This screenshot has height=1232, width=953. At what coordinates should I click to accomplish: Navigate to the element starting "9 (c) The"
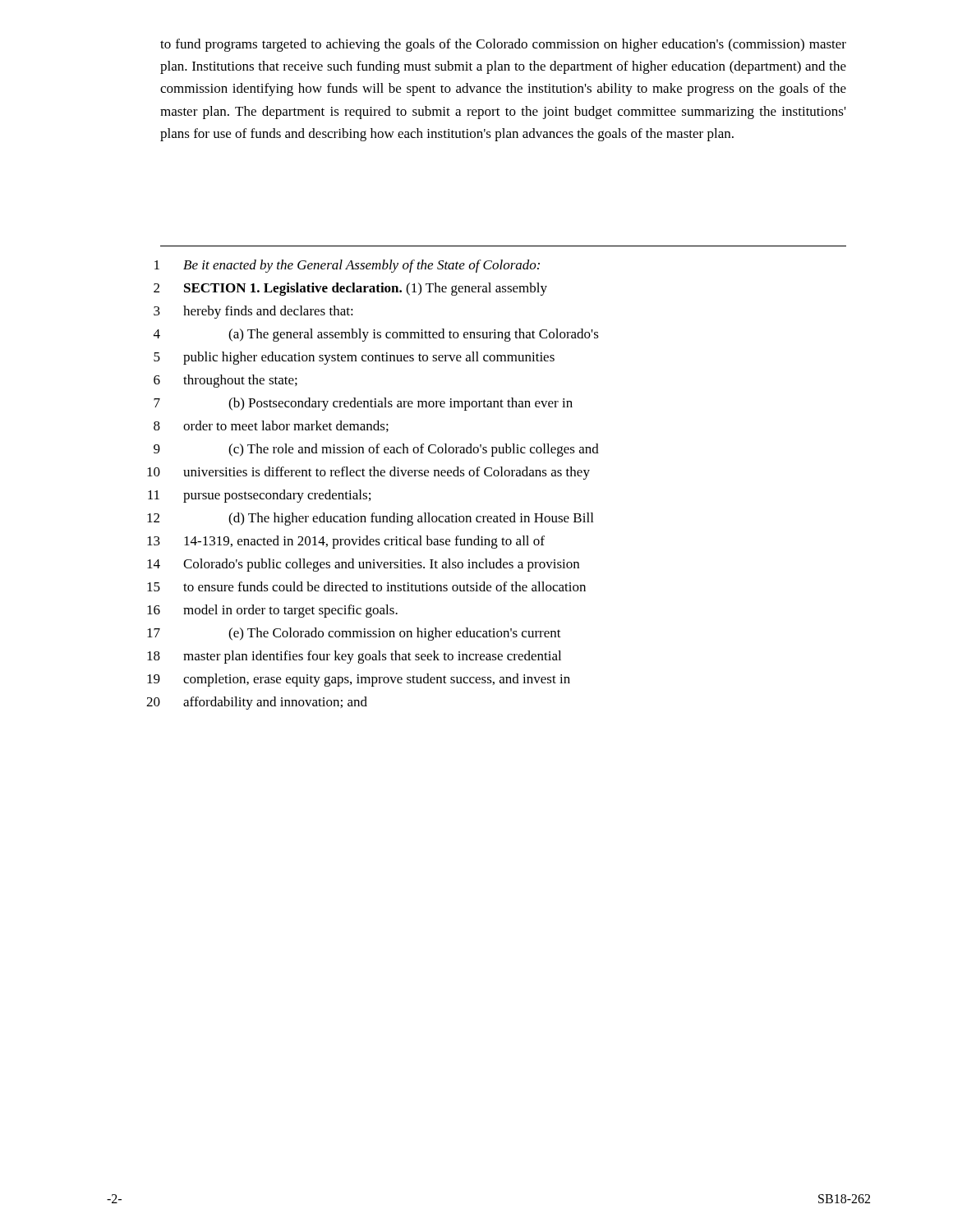489,449
